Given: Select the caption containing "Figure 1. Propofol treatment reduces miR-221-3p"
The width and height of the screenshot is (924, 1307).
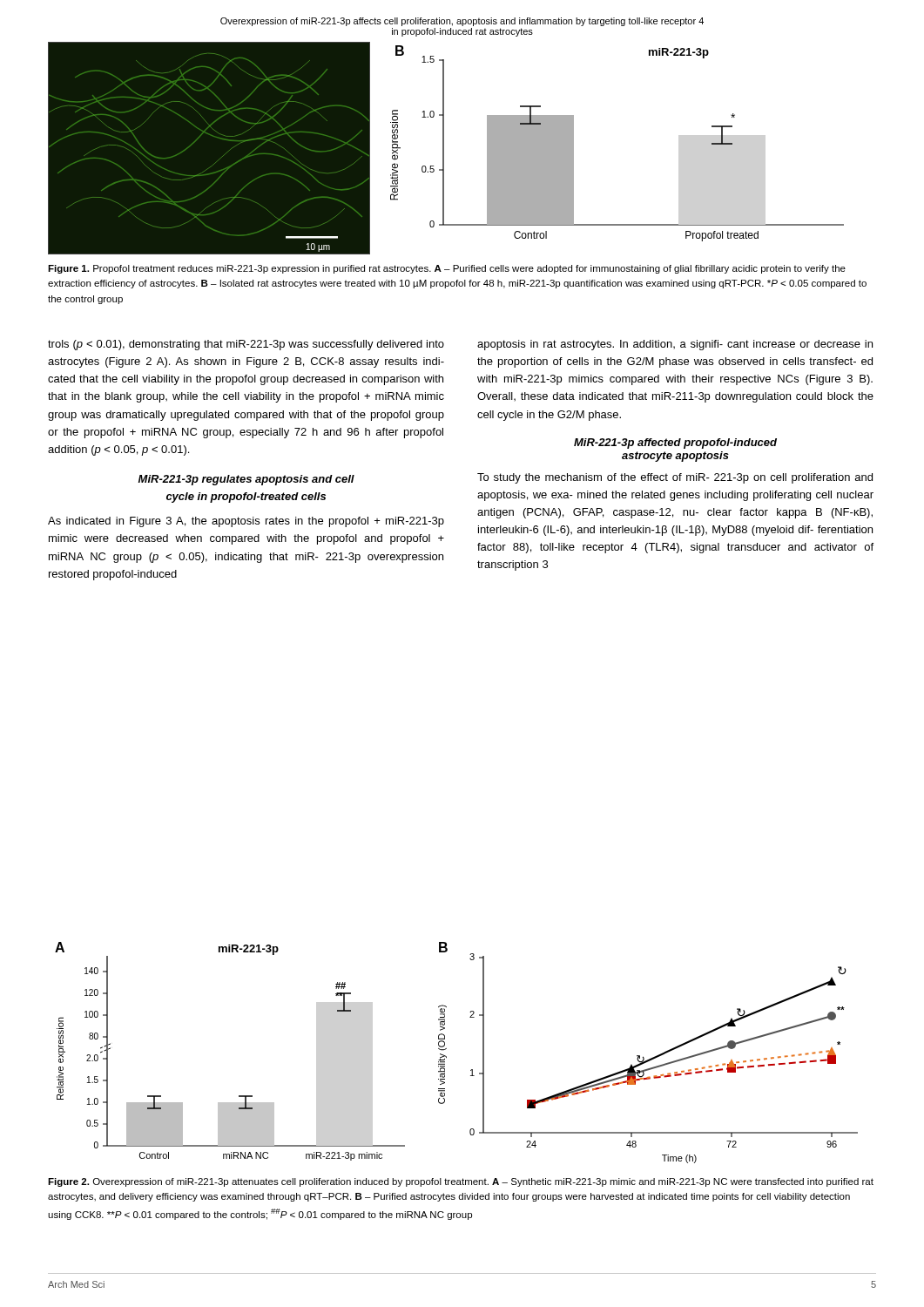Looking at the screenshot, I should click(x=457, y=283).
